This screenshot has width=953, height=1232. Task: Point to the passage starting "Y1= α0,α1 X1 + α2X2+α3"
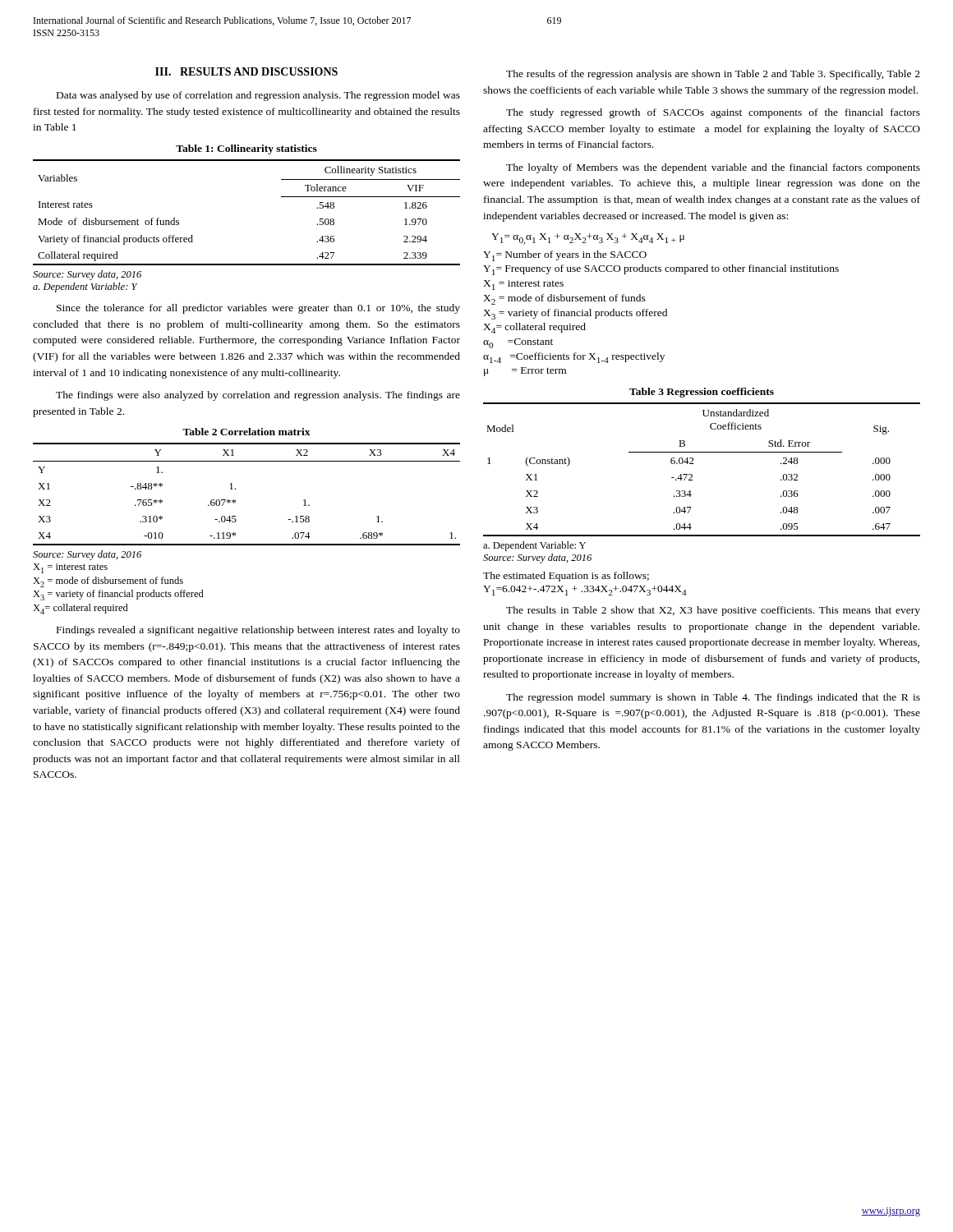[588, 237]
